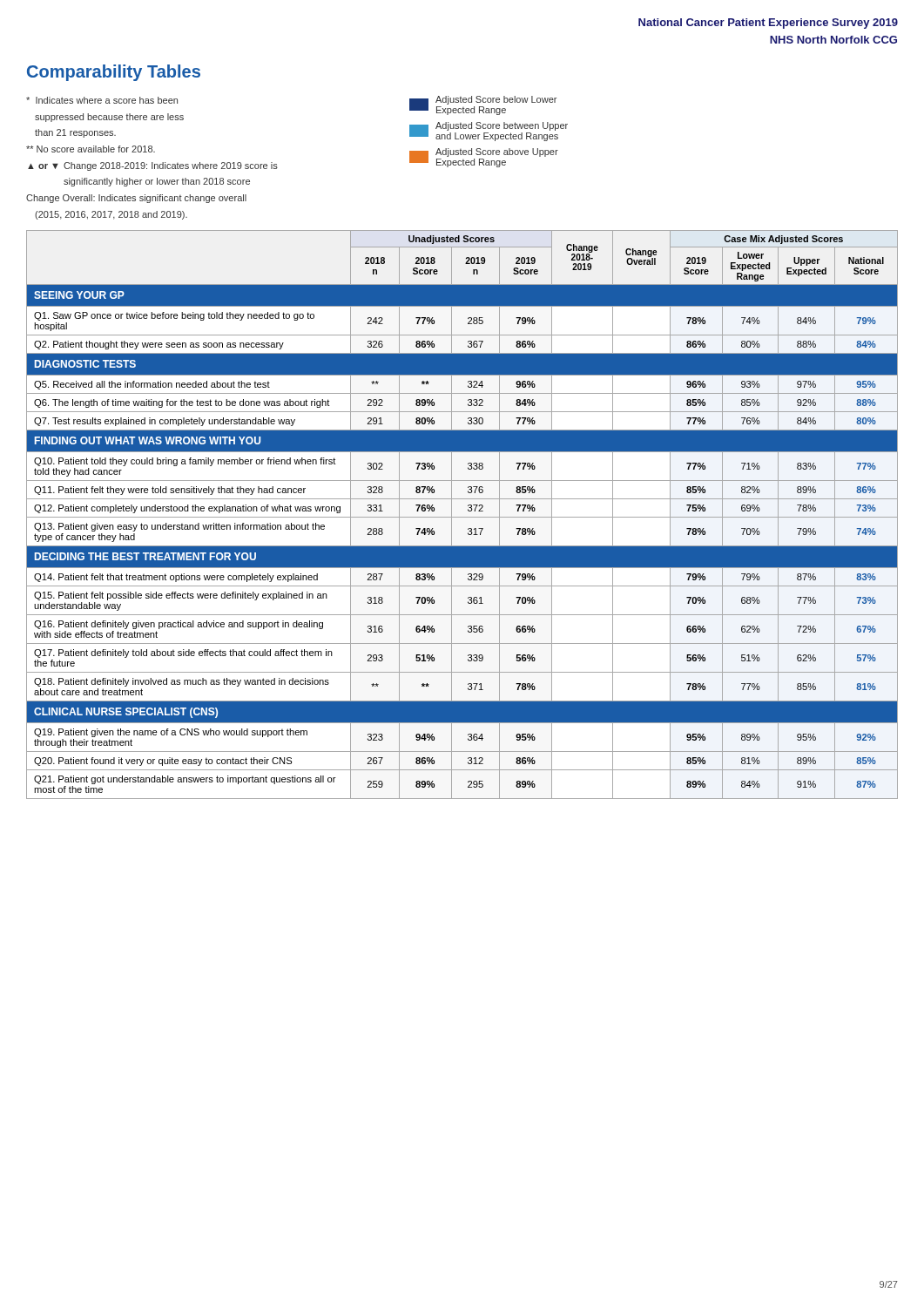Navigate to the text block starting "Comparability Tables"
This screenshot has width=924, height=1307.
point(114,71)
